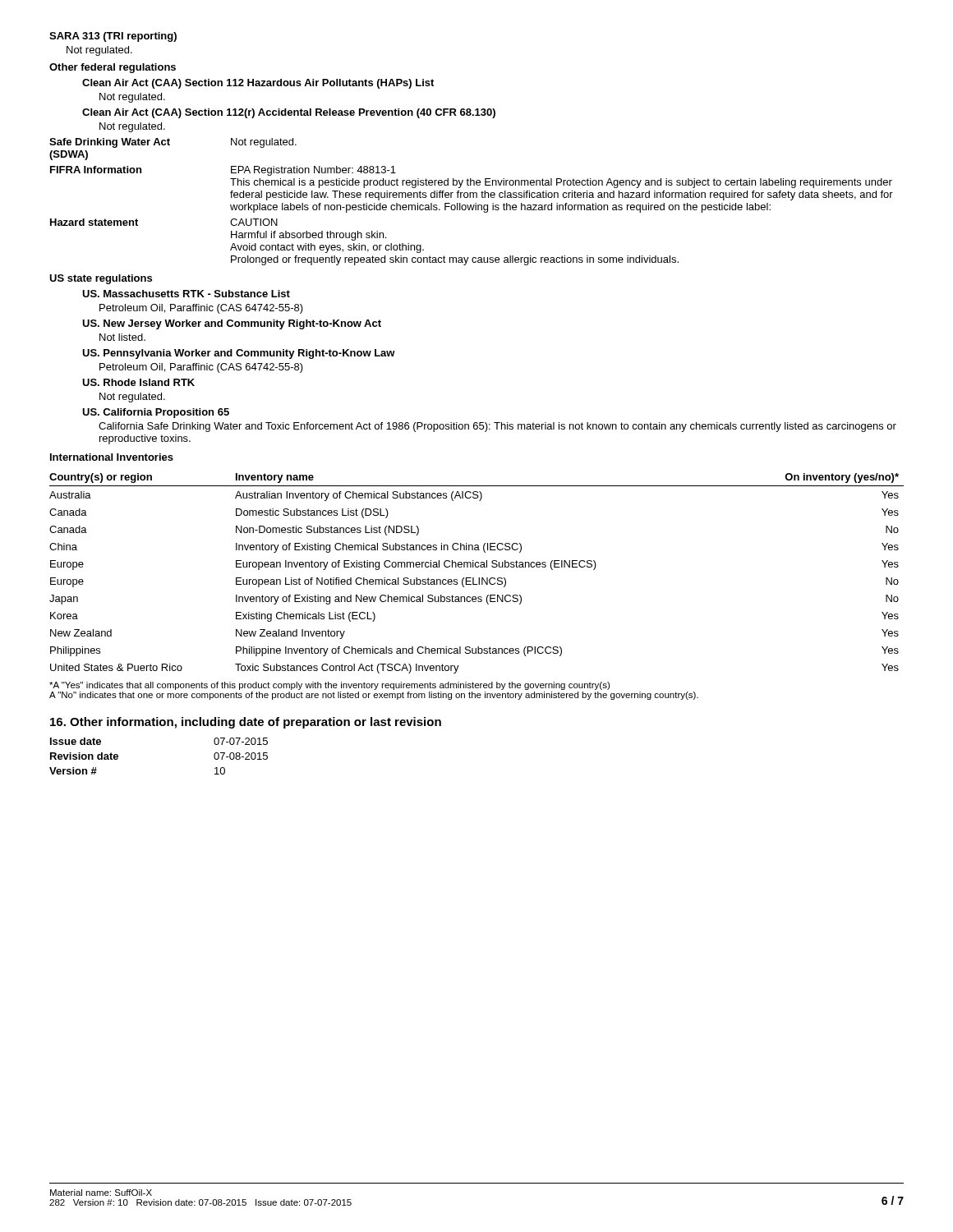The width and height of the screenshot is (953, 1232).
Task: Find the block starting "US state regulations"
Action: point(101,278)
